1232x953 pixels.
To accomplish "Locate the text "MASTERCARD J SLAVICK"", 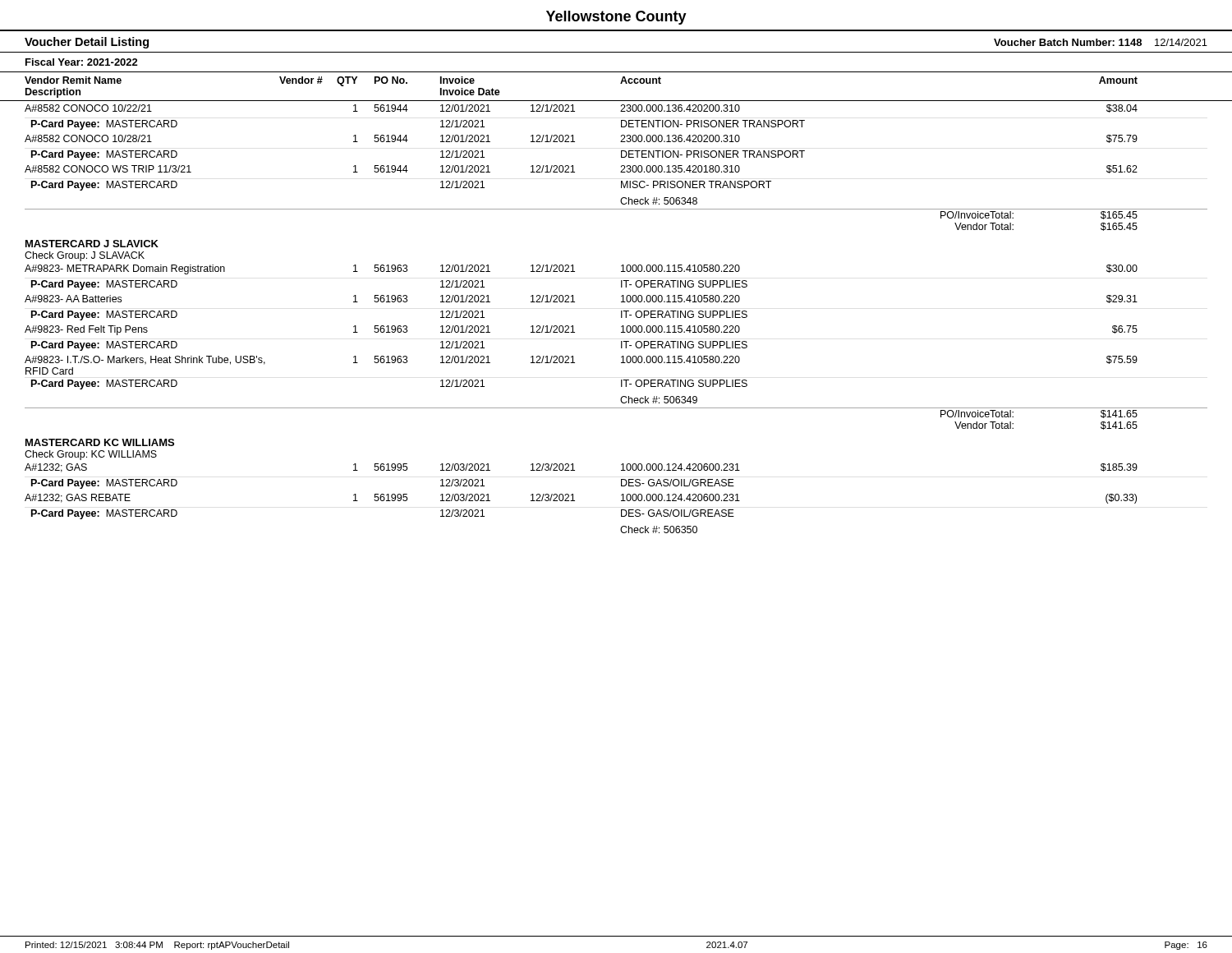I will 92,244.
